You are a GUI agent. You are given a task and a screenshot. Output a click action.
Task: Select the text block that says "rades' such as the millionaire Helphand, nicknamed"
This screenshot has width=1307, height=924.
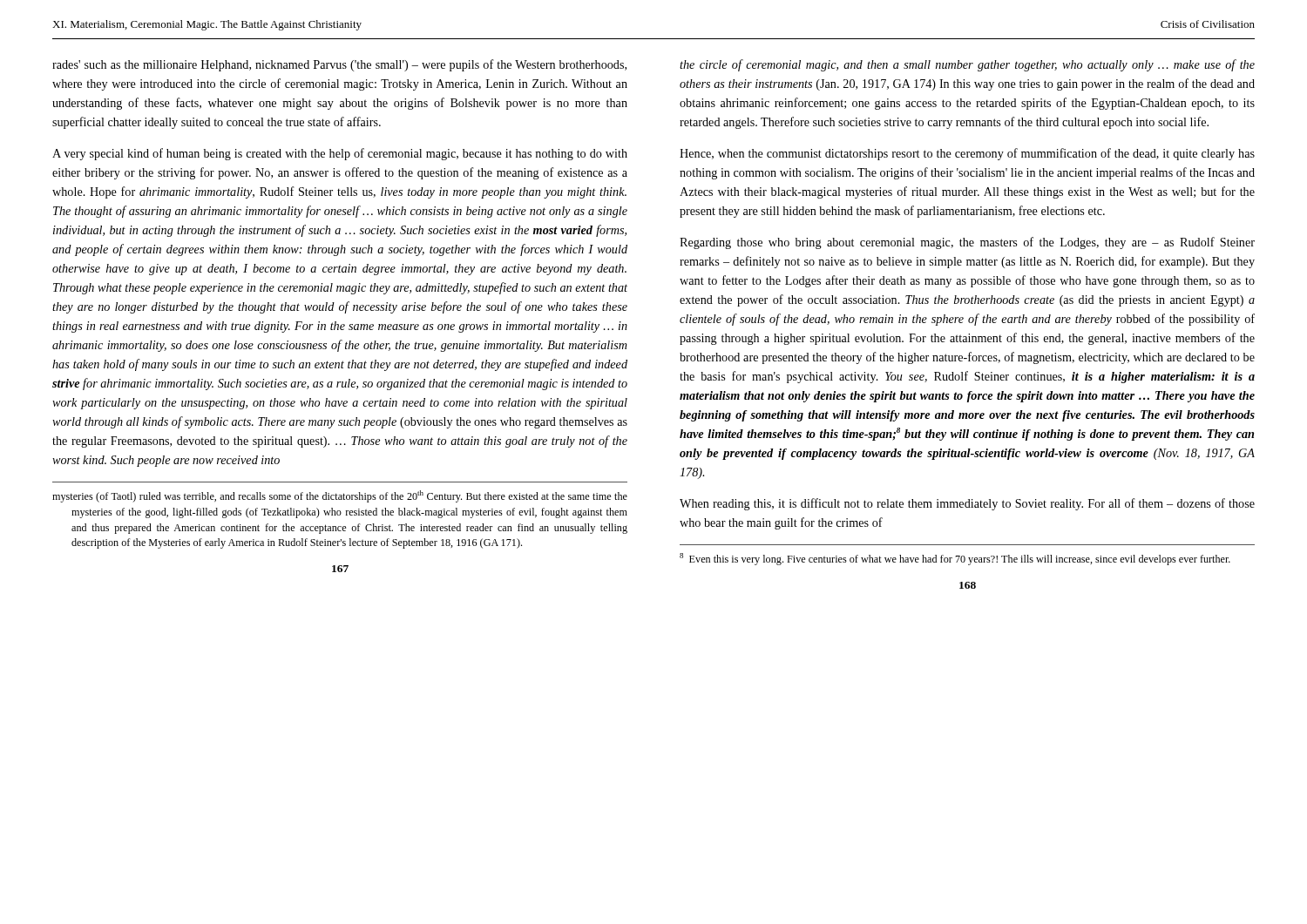pyautogui.click(x=340, y=93)
